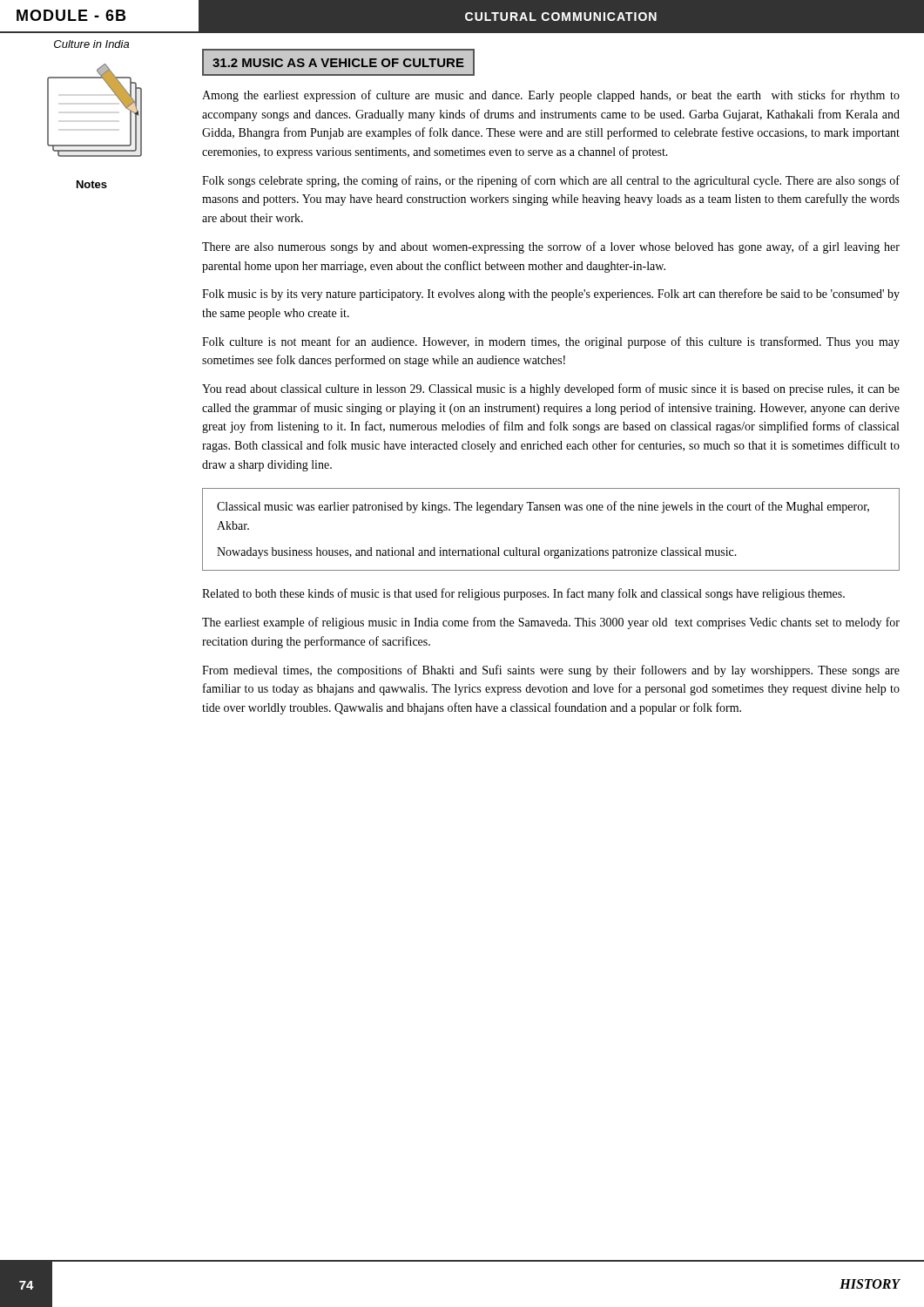Locate the text block that says "Related to both these kinds of"
This screenshot has height=1307, width=924.
pyautogui.click(x=524, y=594)
